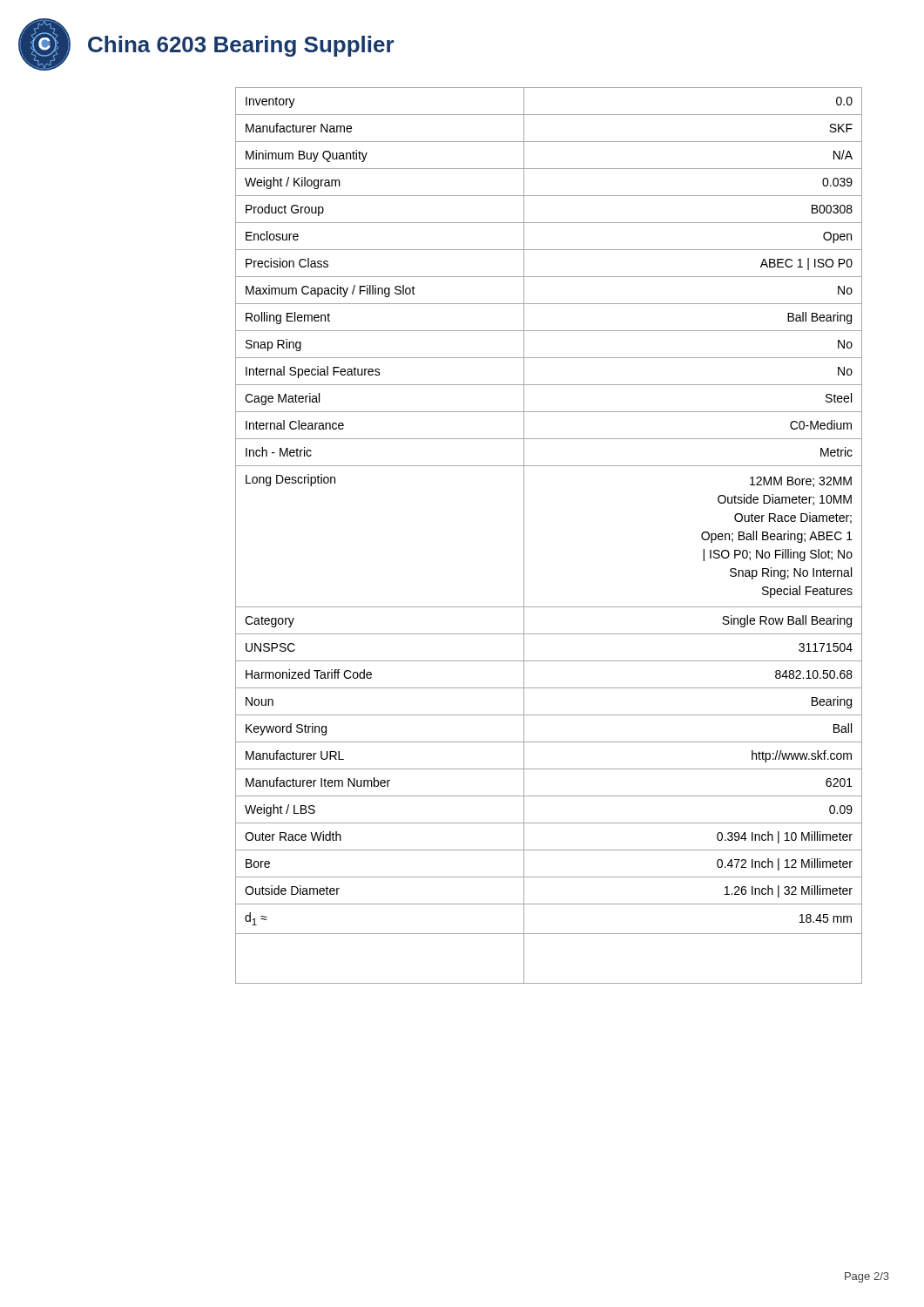Find the table that mentions "Keyword String"
Image resolution: width=924 pixels, height=1307 pixels.
[549, 535]
